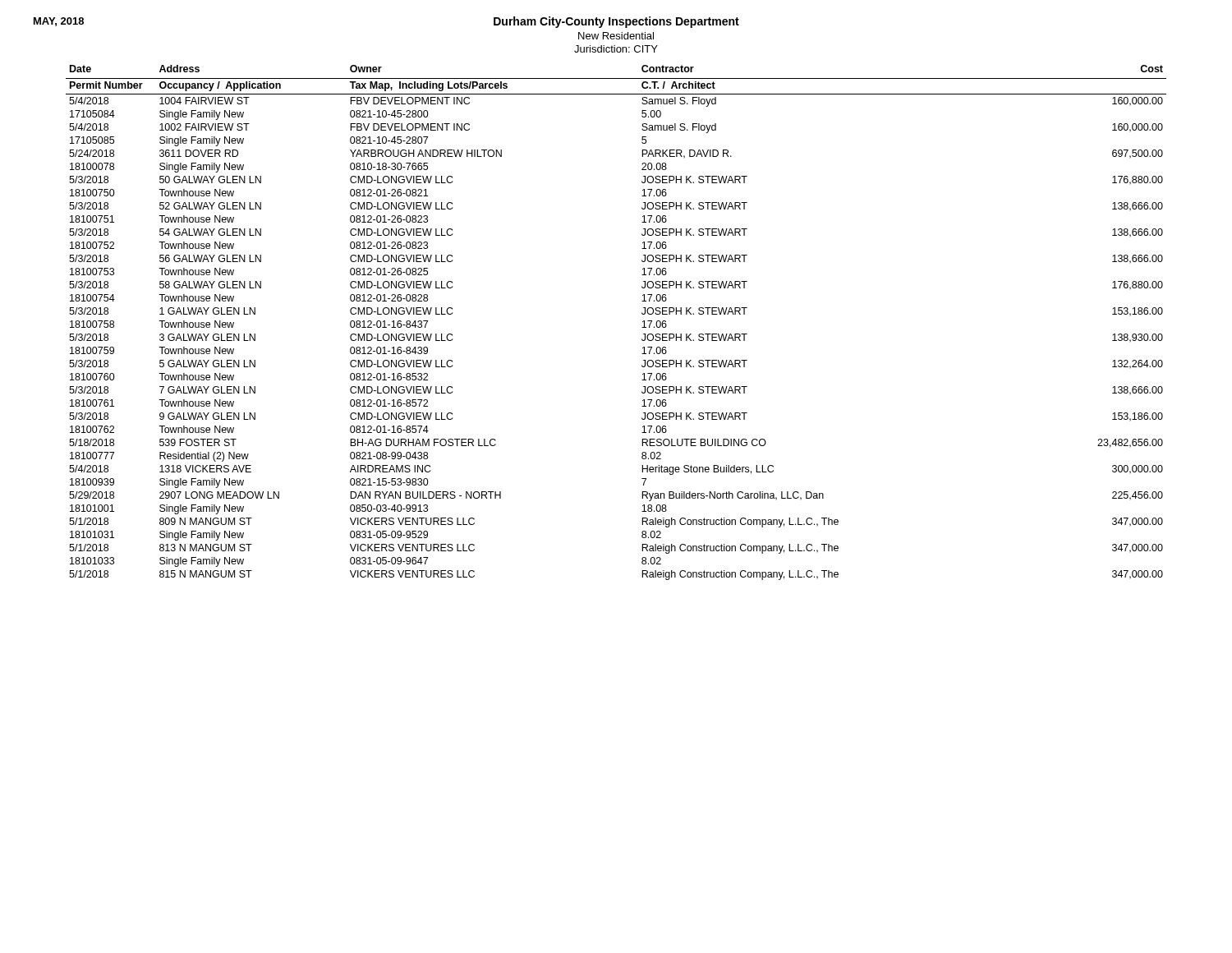
Task: Select the element starting "Durham City-County Inspections Department"
Action: [x=616, y=21]
